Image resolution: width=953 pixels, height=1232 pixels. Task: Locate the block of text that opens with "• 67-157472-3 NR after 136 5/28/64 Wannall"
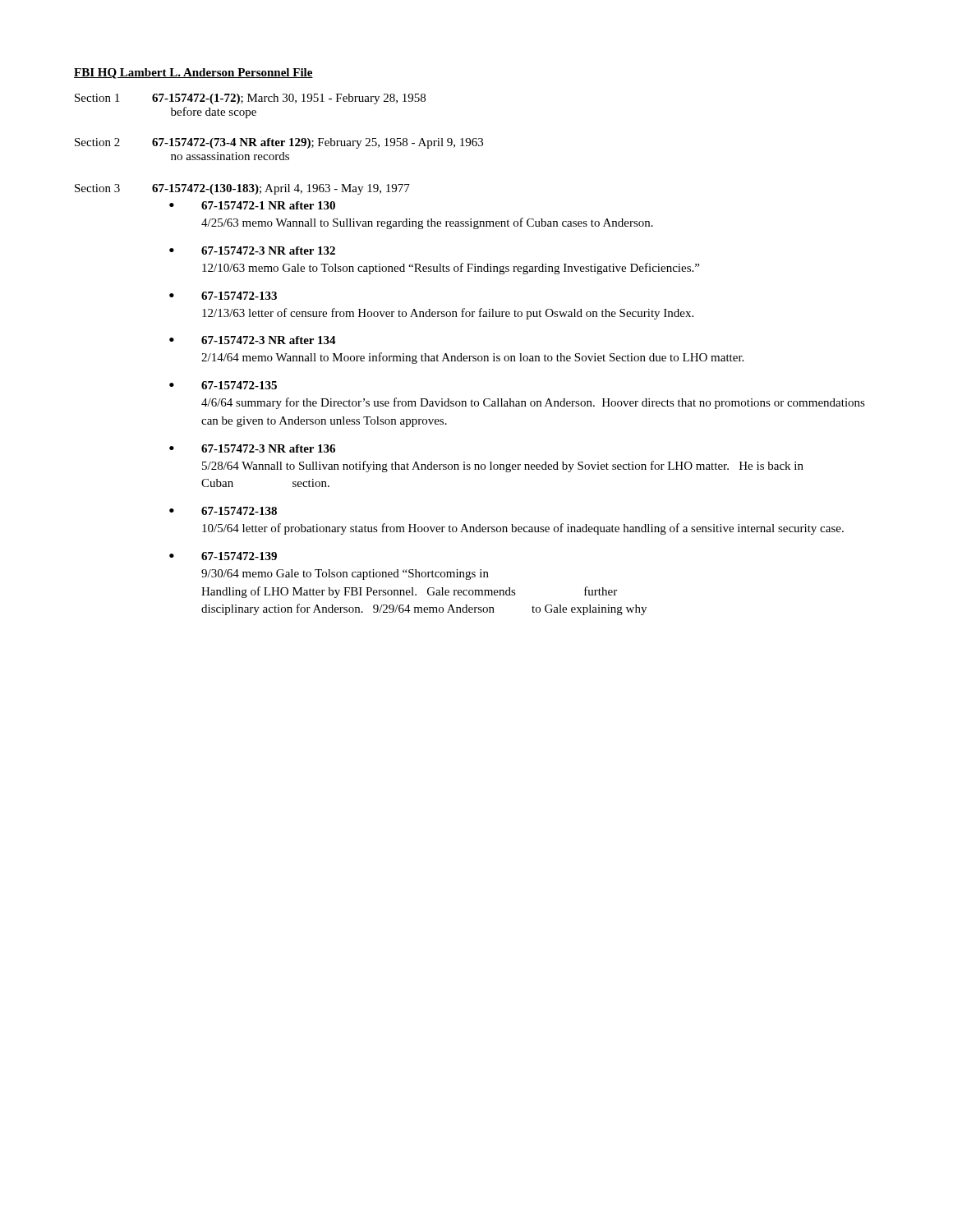pos(516,467)
